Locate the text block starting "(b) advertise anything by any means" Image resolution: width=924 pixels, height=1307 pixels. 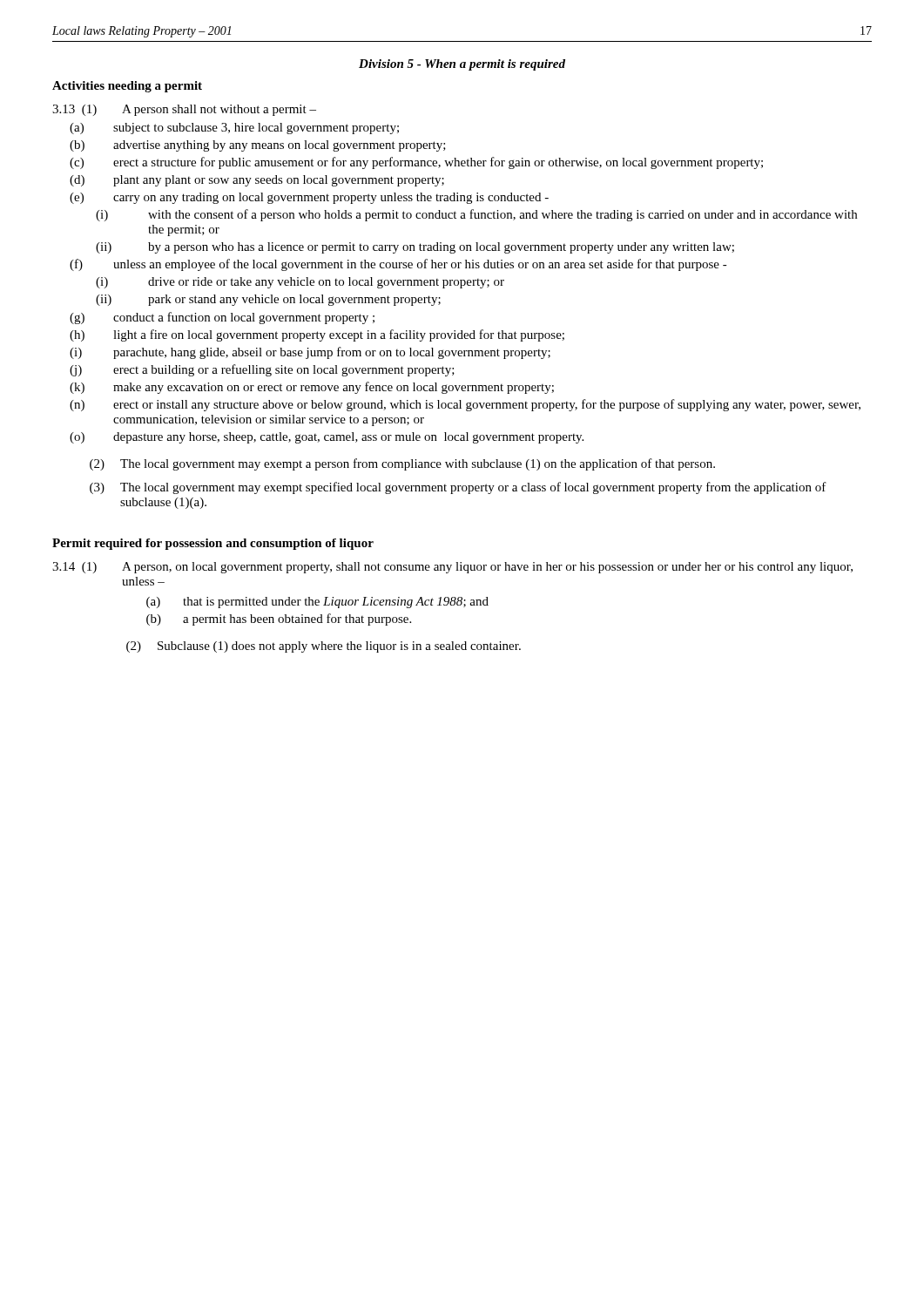click(258, 146)
